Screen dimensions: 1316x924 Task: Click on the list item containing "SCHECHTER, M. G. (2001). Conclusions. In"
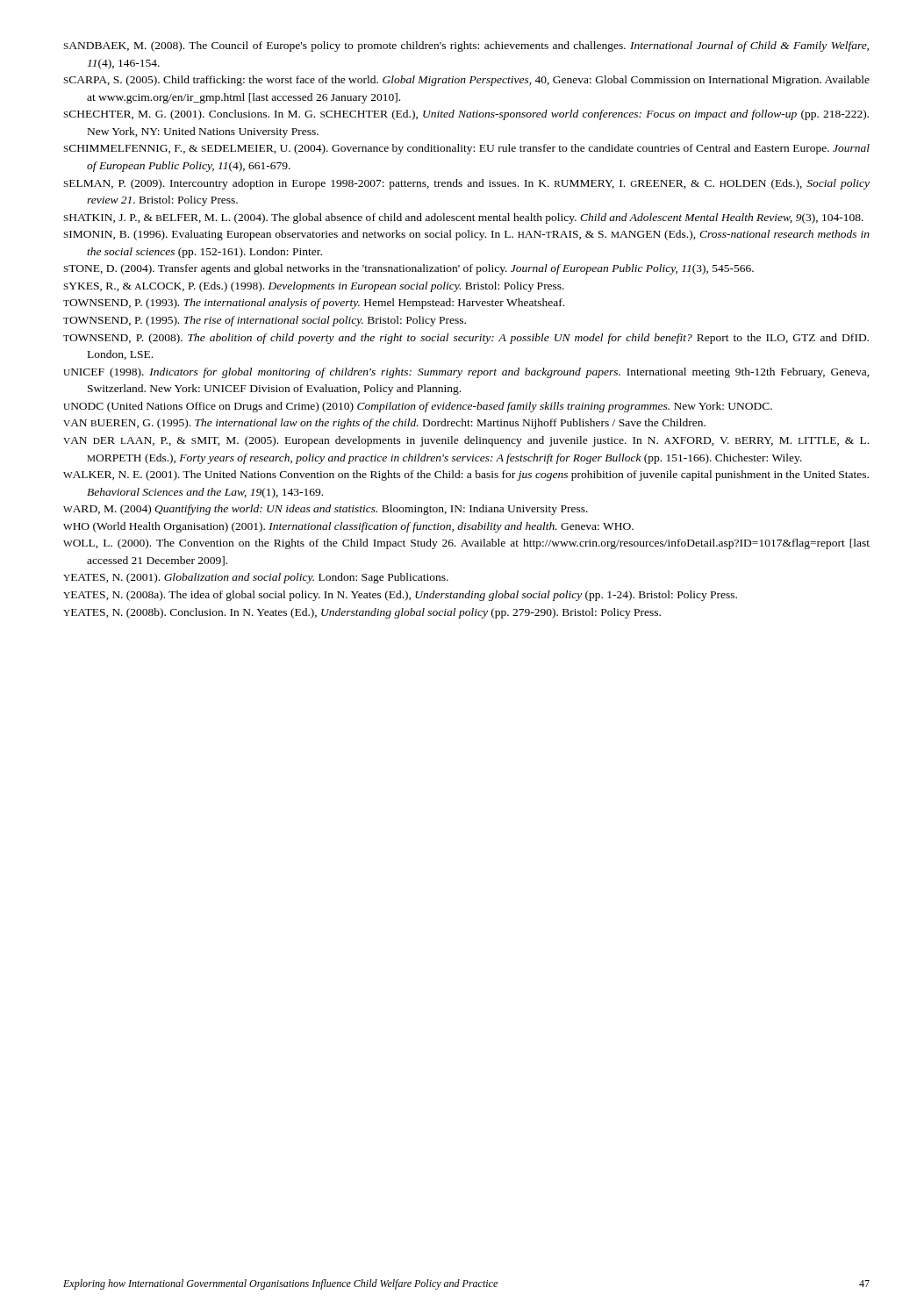[466, 122]
